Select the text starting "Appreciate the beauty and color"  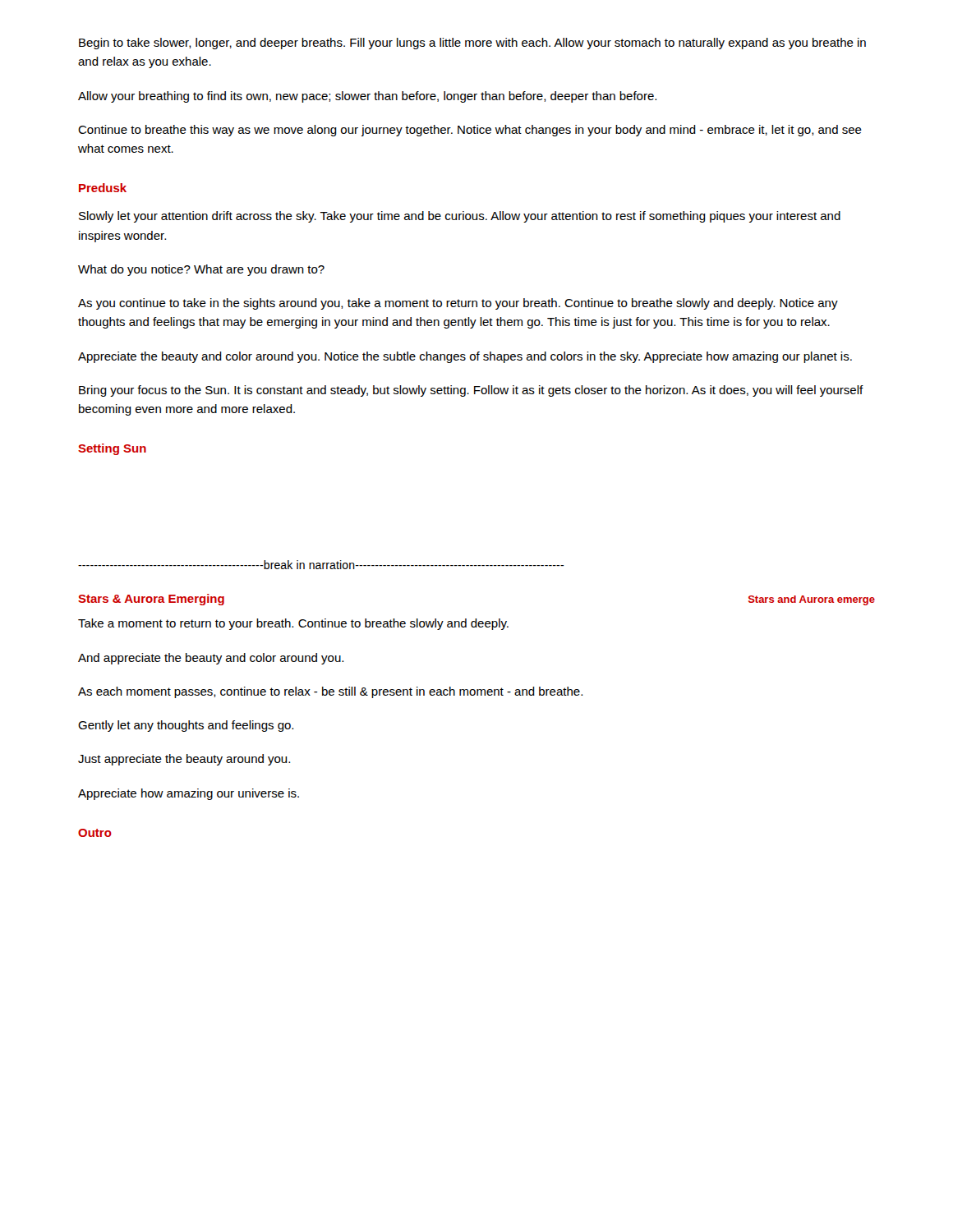pos(465,356)
